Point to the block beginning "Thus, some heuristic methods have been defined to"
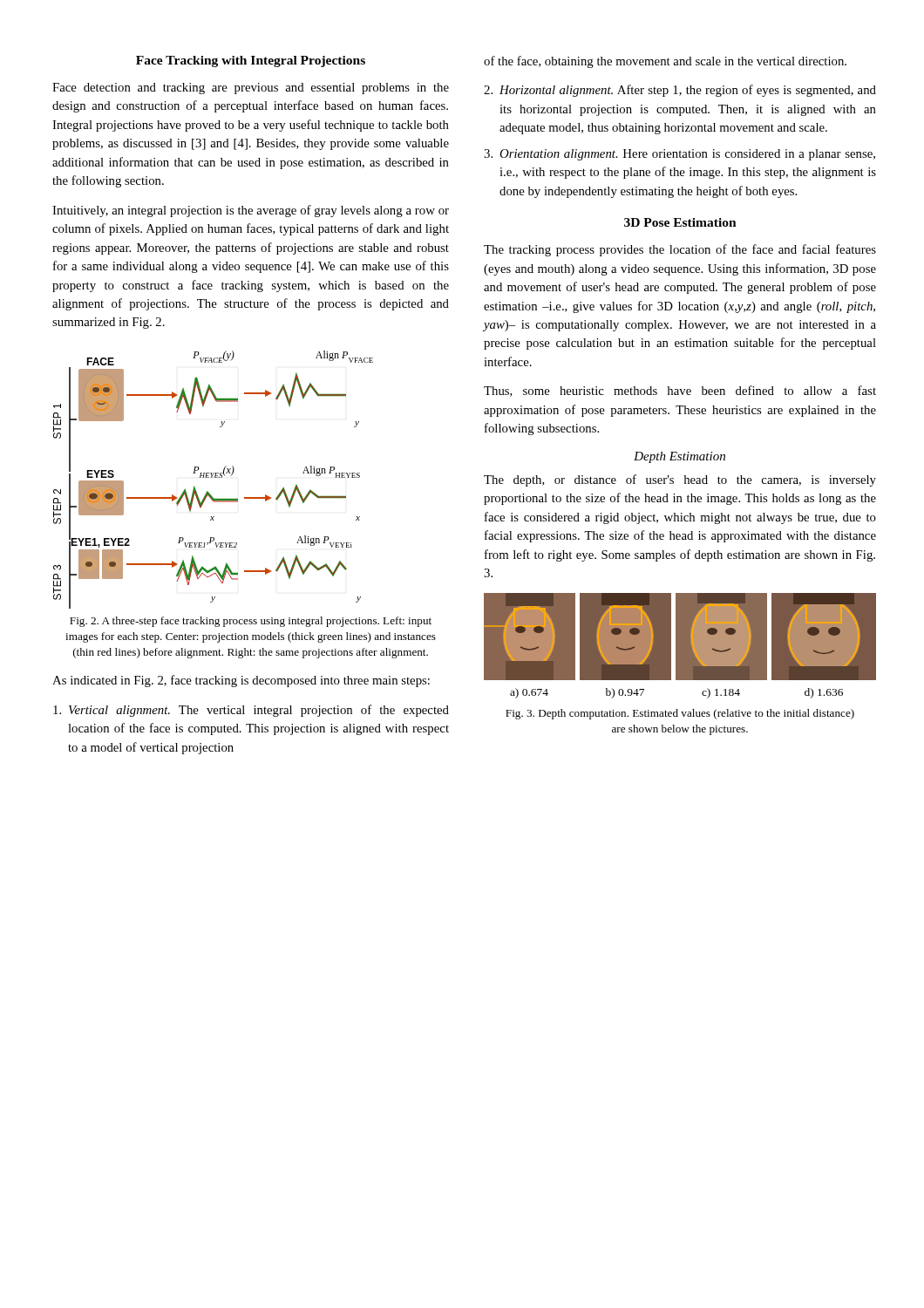Image resolution: width=924 pixels, height=1308 pixels. [680, 410]
